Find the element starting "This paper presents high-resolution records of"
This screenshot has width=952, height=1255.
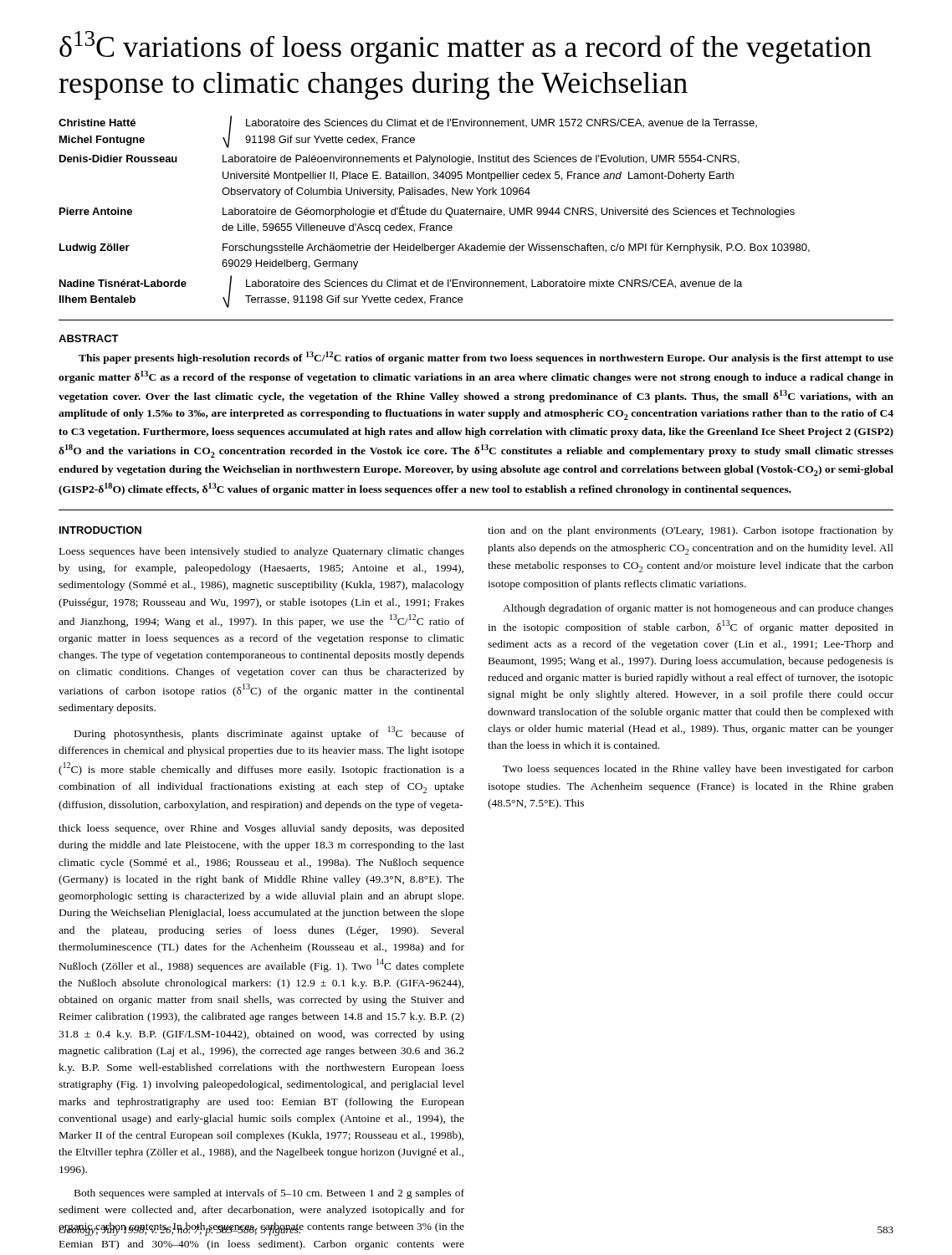click(x=476, y=423)
